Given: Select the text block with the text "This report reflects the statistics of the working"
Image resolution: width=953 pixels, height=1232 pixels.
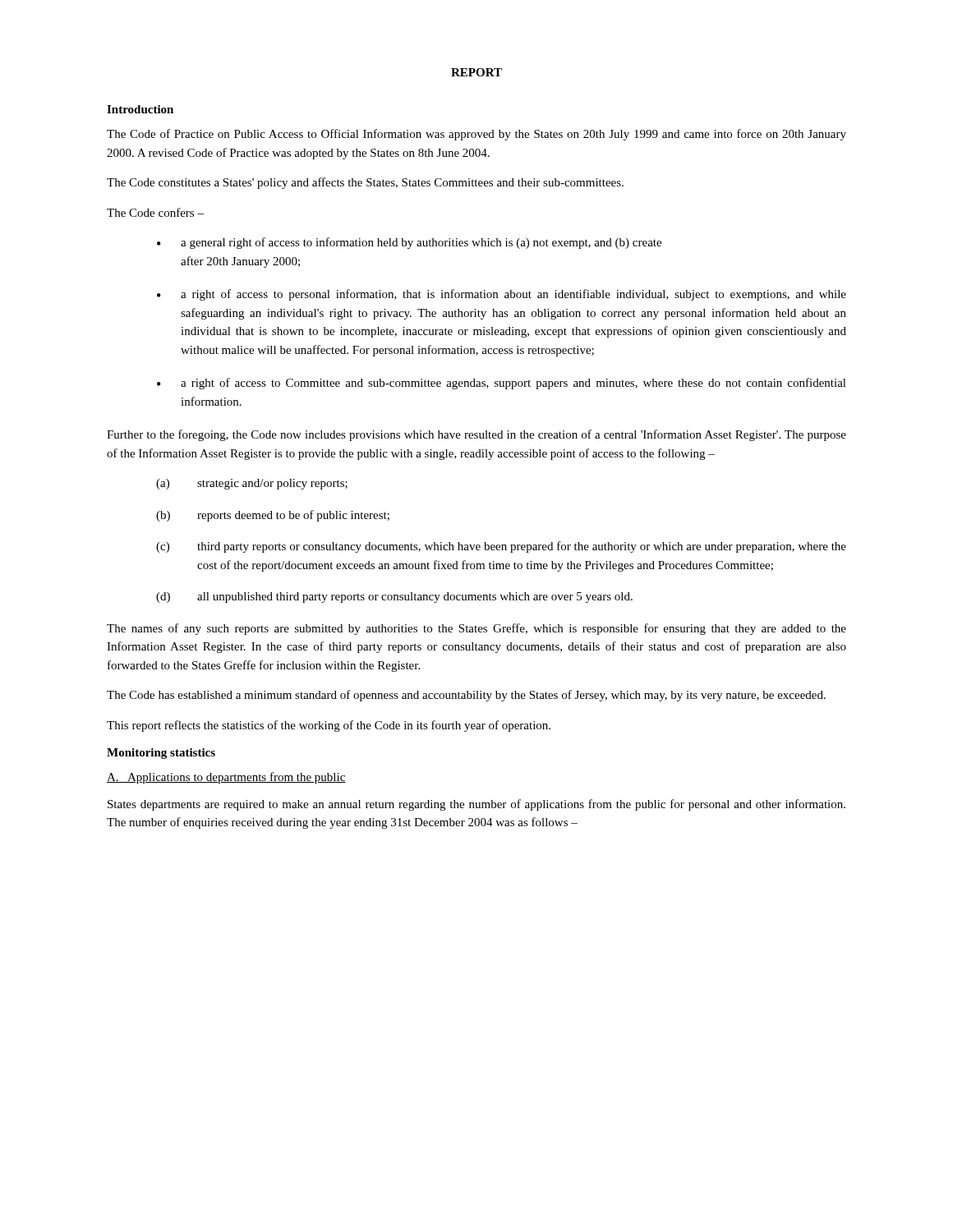Looking at the screenshot, I should 329,725.
